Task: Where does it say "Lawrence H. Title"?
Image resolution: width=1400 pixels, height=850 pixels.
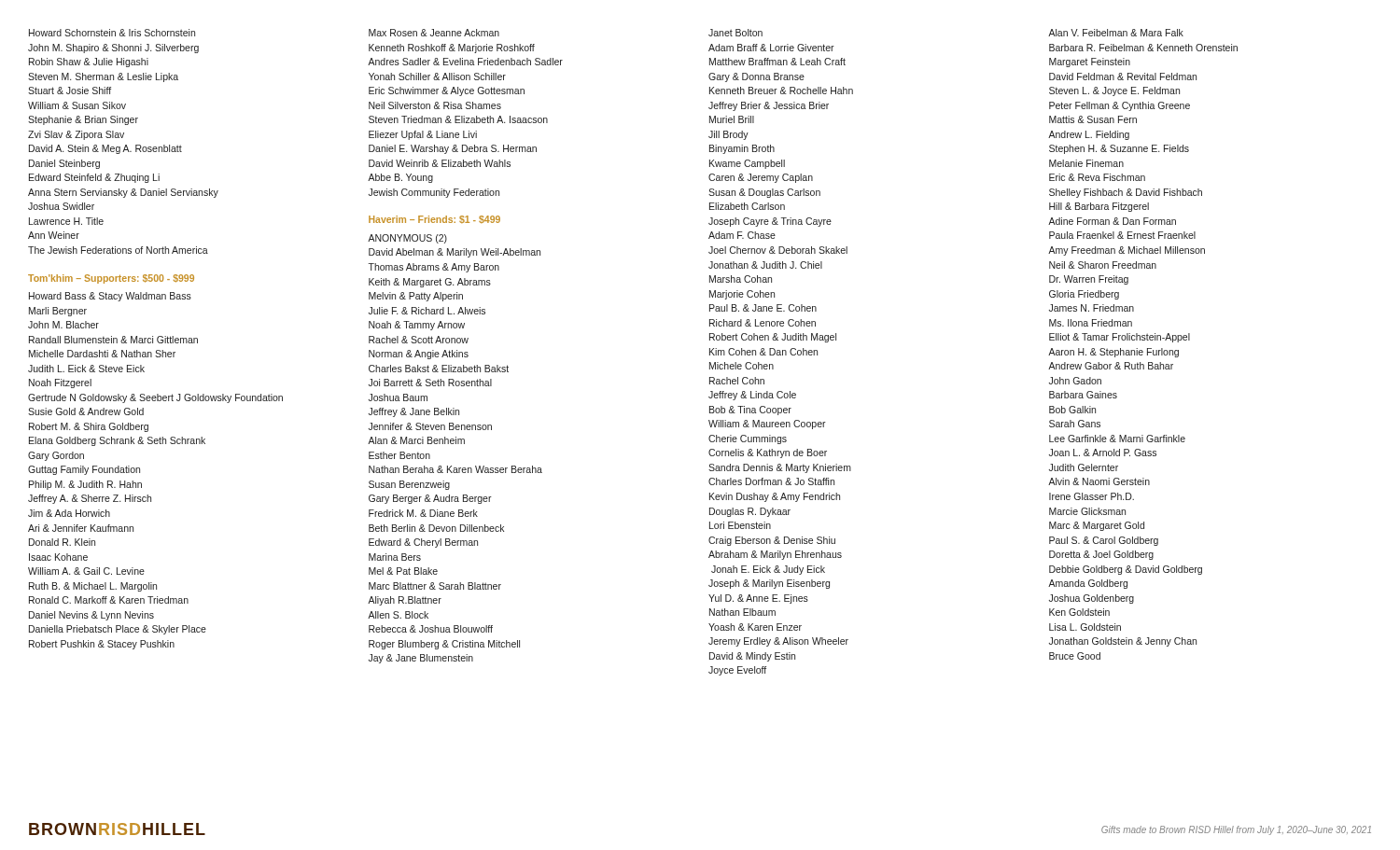Action: coord(66,221)
